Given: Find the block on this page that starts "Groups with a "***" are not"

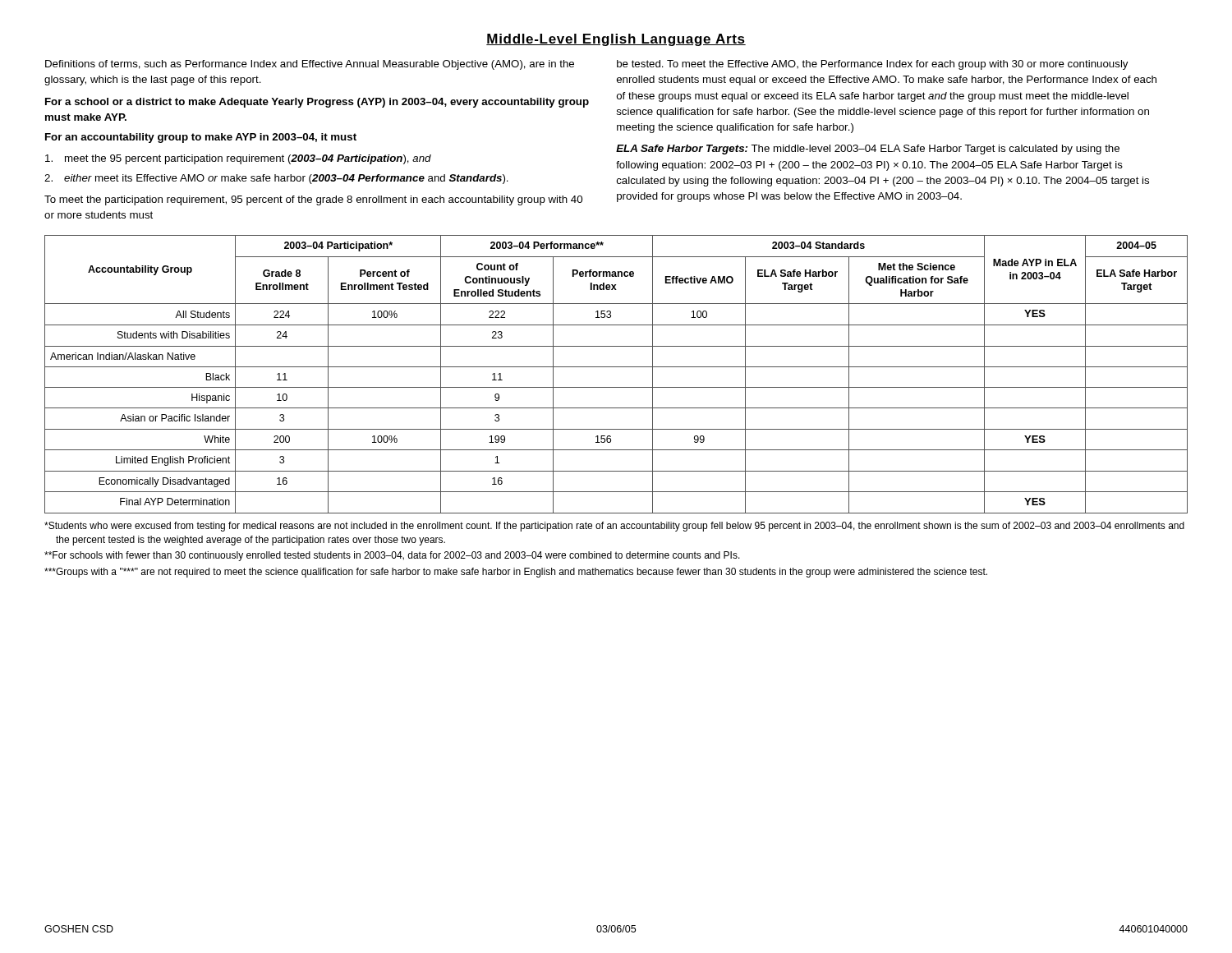Looking at the screenshot, I should 516,572.
